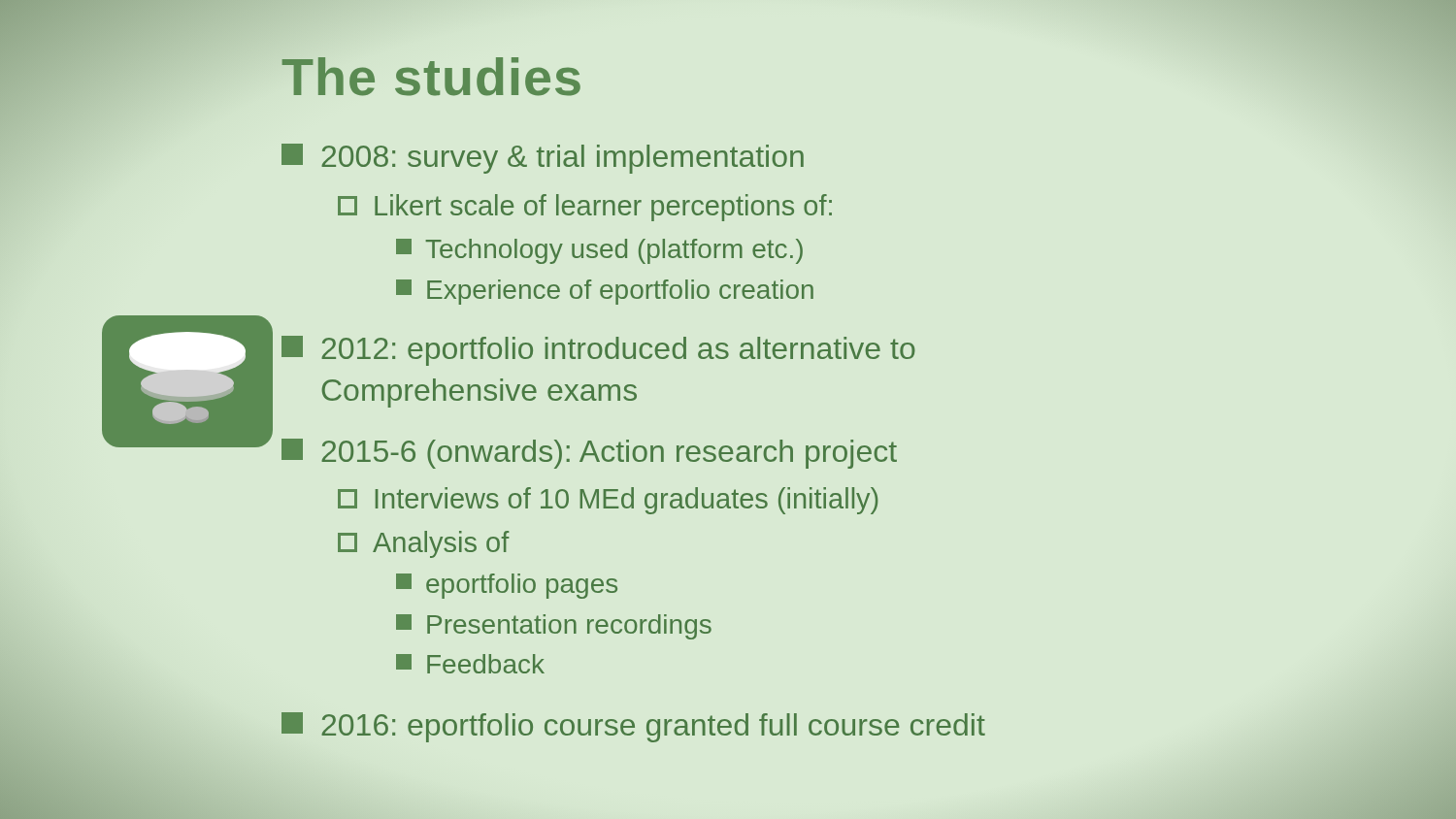
Task: Where does it say "The studies"?
Action: (x=432, y=77)
